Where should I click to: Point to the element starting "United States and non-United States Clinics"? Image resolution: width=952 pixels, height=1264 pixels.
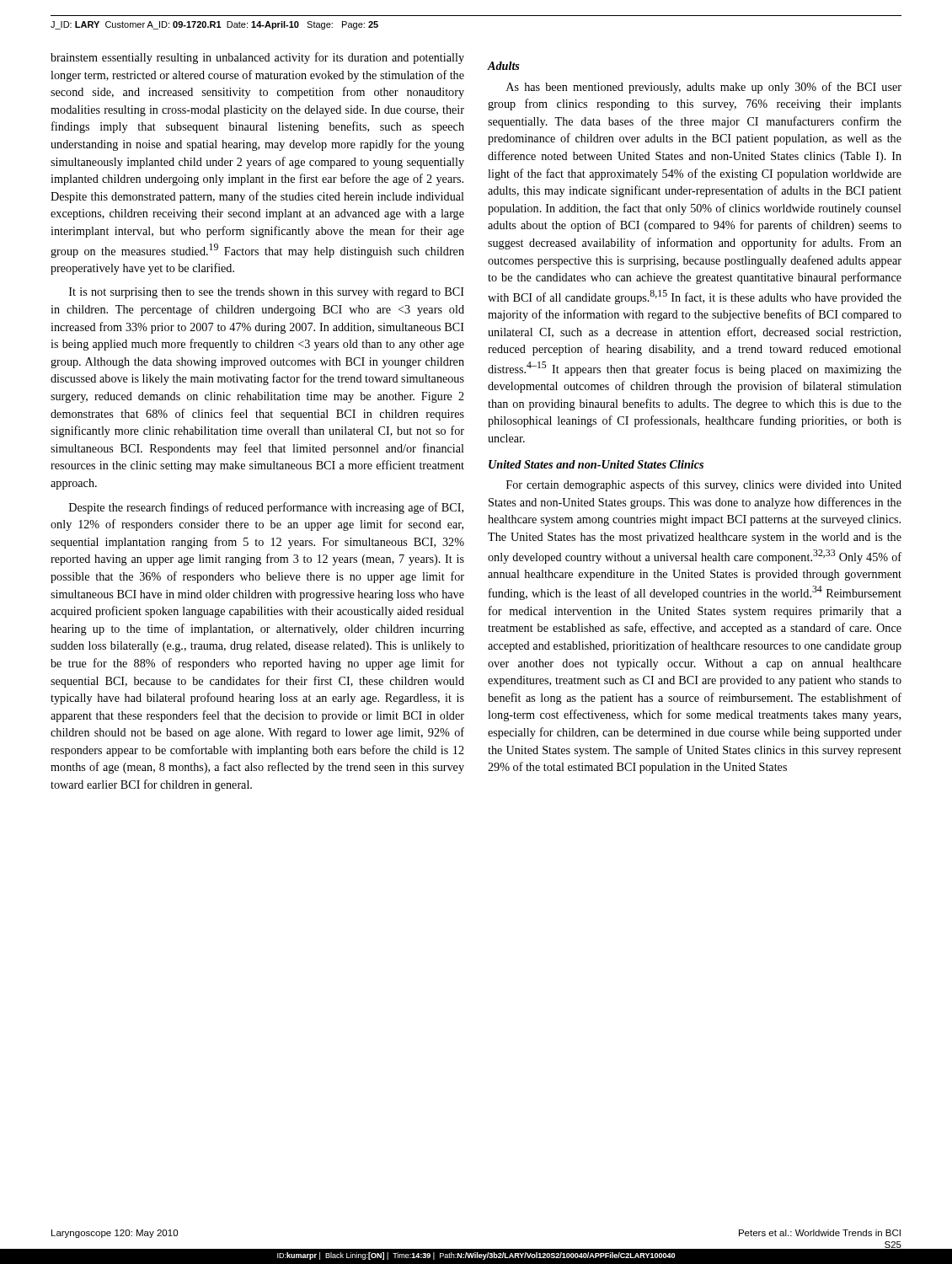695,464
